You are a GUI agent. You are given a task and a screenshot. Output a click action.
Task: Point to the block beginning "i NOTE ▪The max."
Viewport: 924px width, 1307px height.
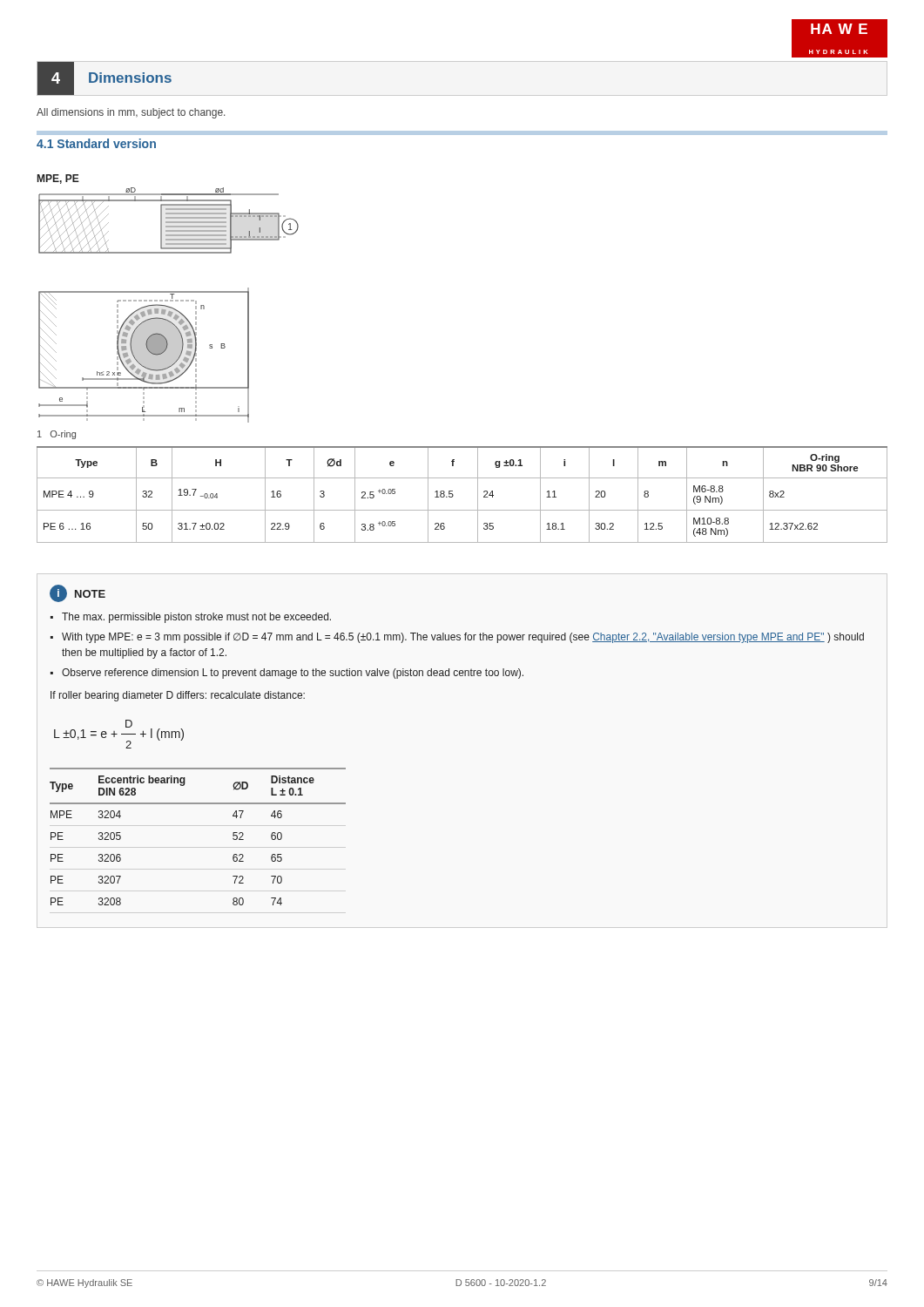click(x=78, y=593)
